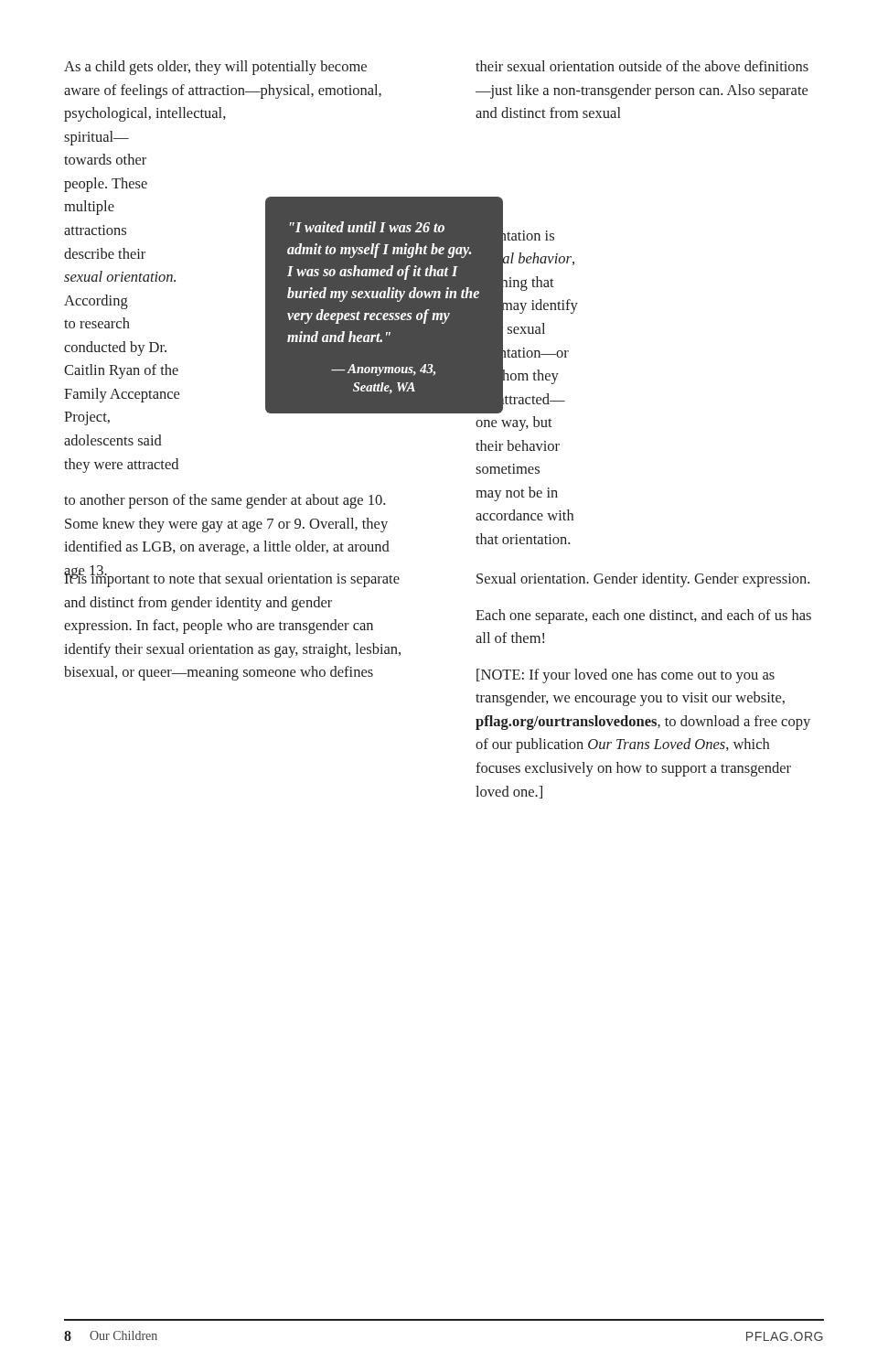Locate the block of text that opens with "It is important"

[x=233, y=625]
